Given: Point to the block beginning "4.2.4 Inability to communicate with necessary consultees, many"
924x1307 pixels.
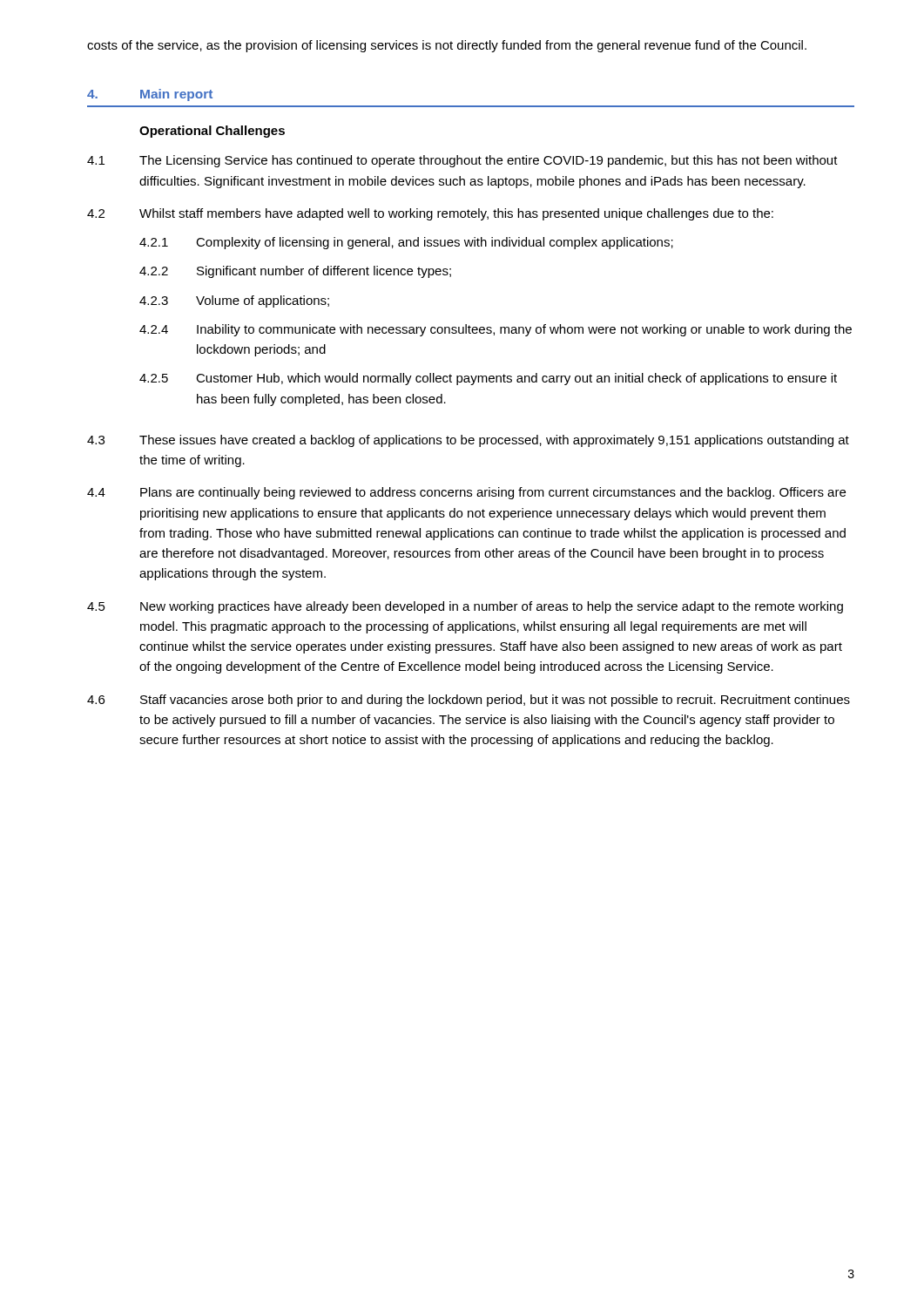Looking at the screenshot, I should coord(497,339).
